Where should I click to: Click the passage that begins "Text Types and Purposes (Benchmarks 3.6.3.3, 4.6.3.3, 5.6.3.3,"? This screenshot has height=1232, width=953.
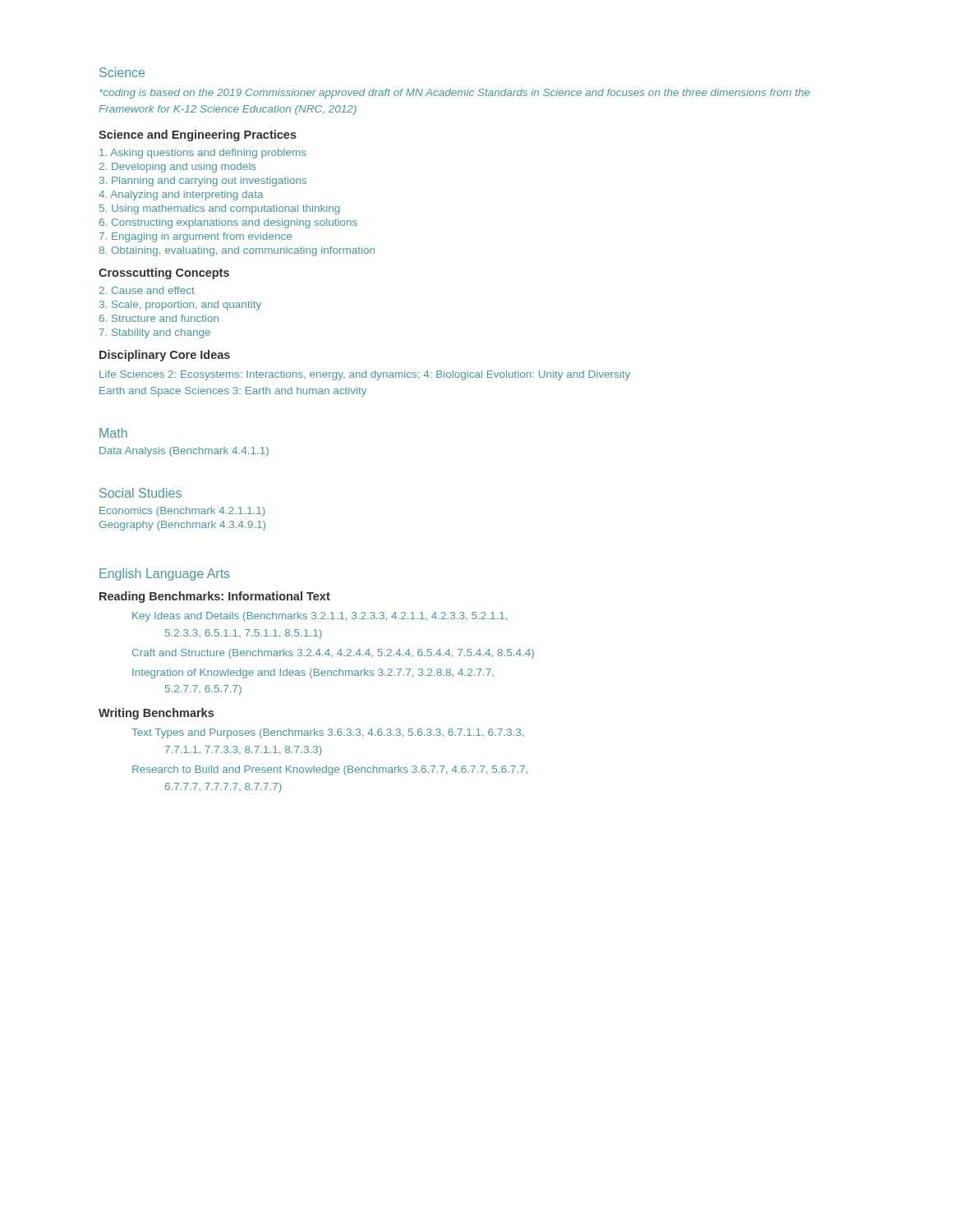tap(328, 743)
